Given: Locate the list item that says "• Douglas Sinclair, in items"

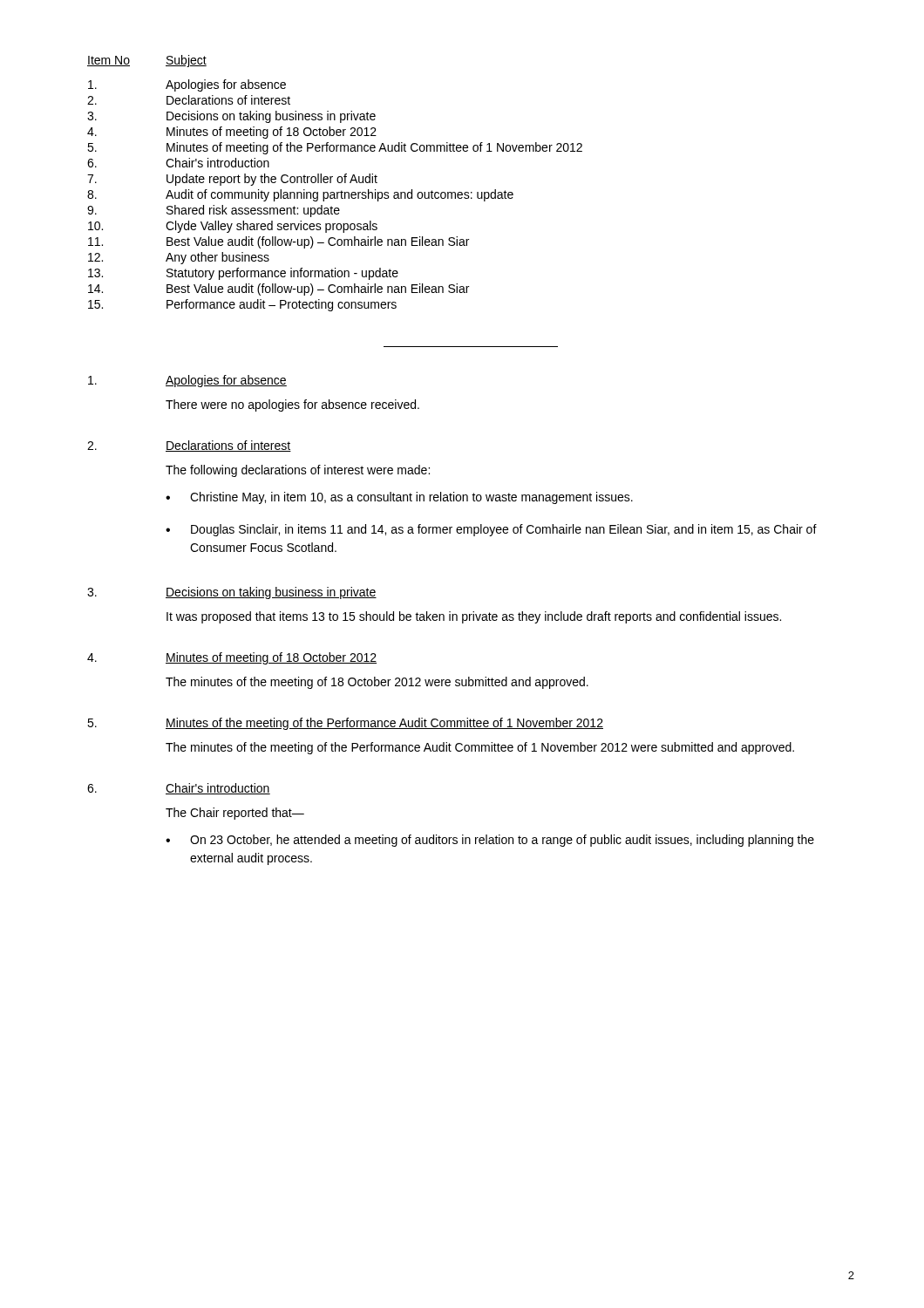Looking at the screenshot, I should coord(510,539).
